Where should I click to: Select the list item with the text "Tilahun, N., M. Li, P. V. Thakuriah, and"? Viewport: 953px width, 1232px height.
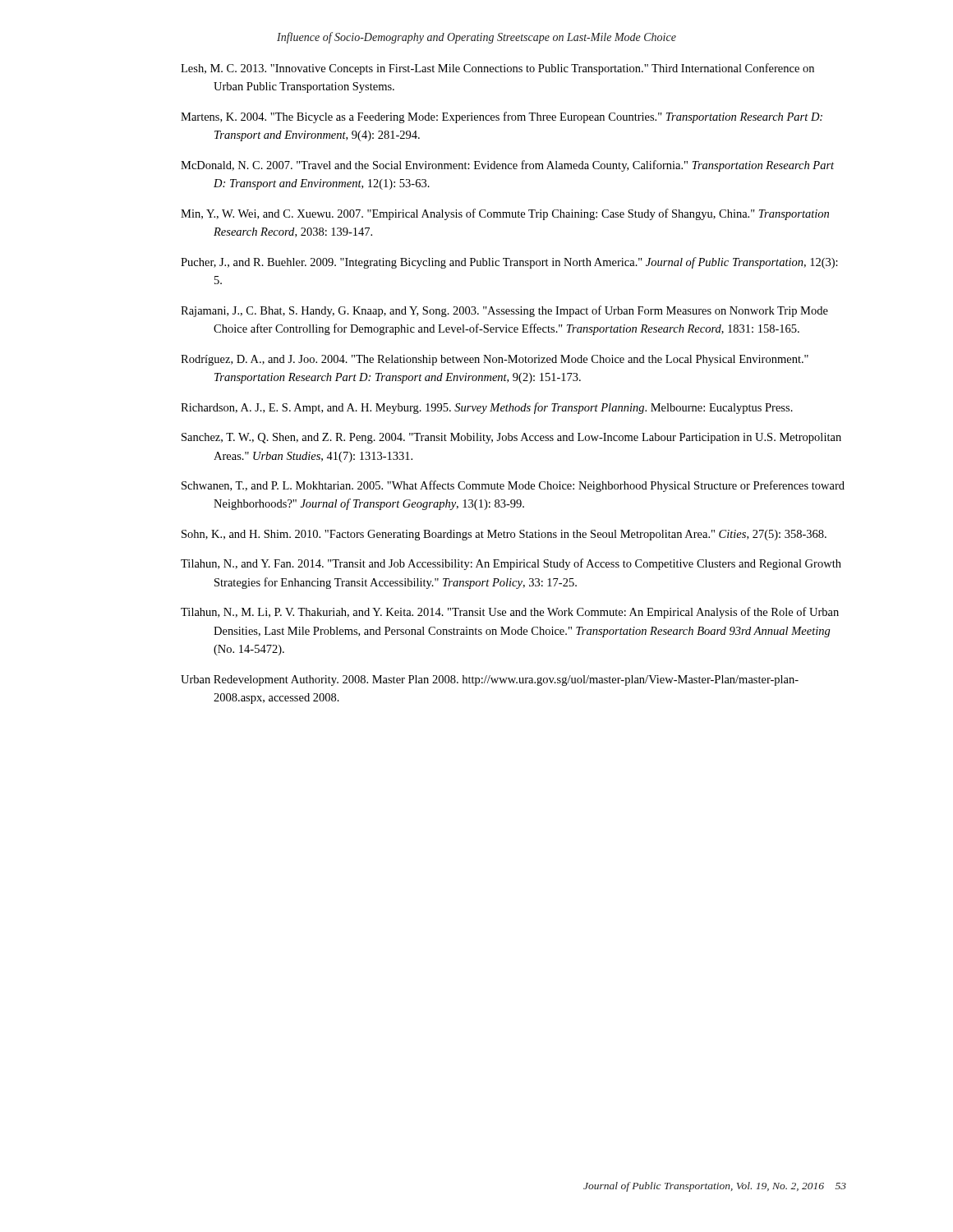[510, 631]
